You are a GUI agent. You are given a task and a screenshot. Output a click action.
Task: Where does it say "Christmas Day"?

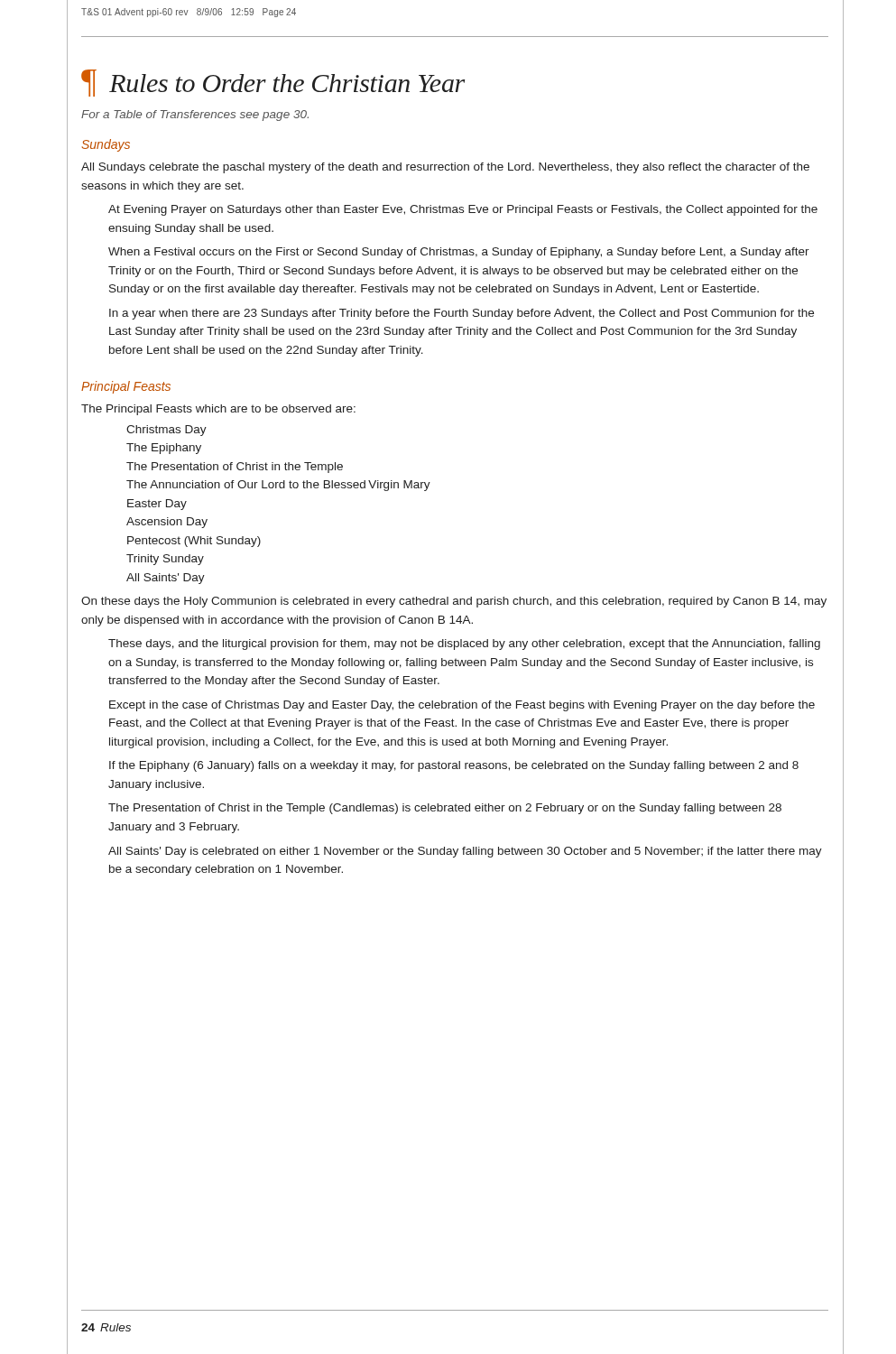point(166,429)
